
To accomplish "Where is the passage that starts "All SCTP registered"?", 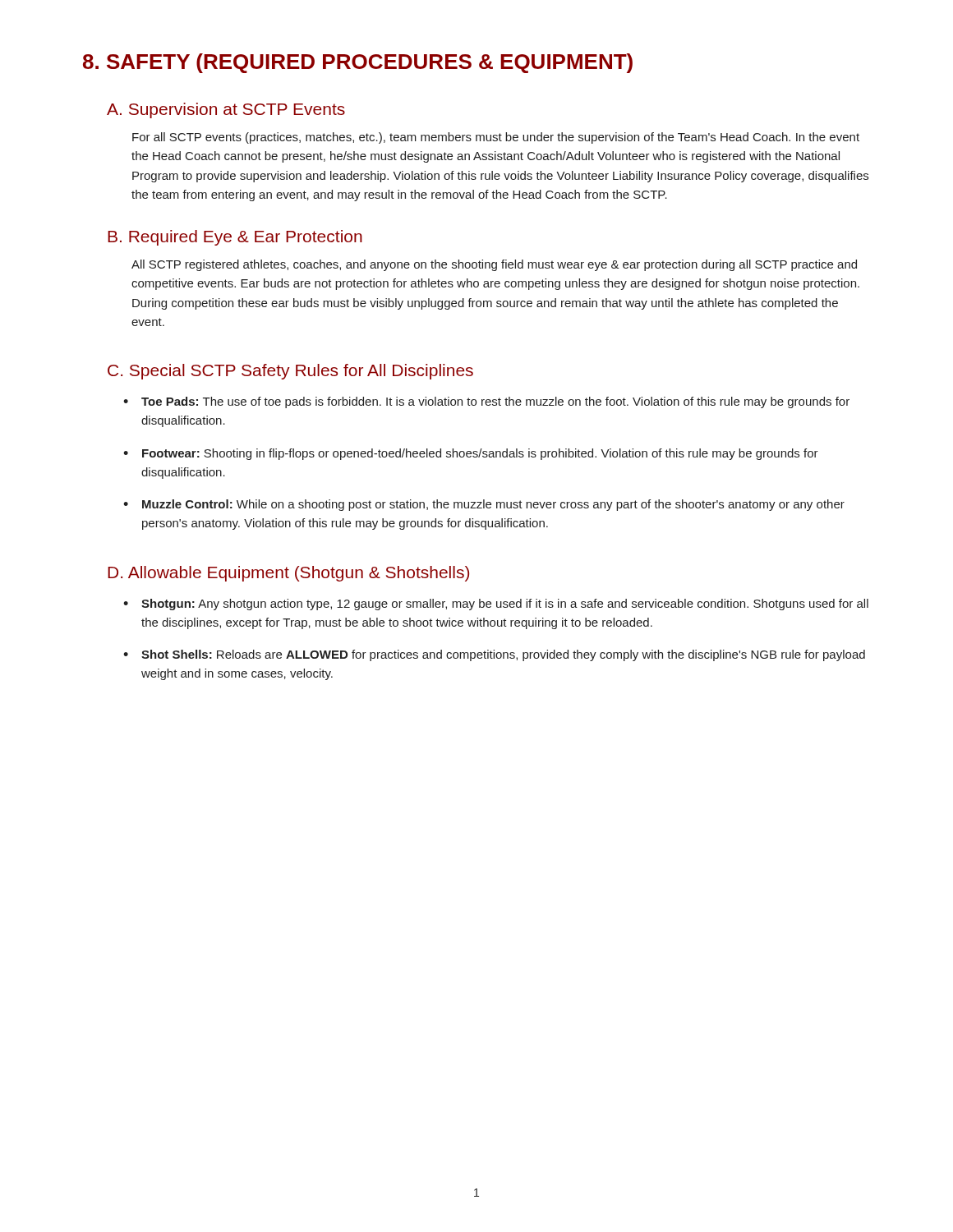I will point(496,293).
